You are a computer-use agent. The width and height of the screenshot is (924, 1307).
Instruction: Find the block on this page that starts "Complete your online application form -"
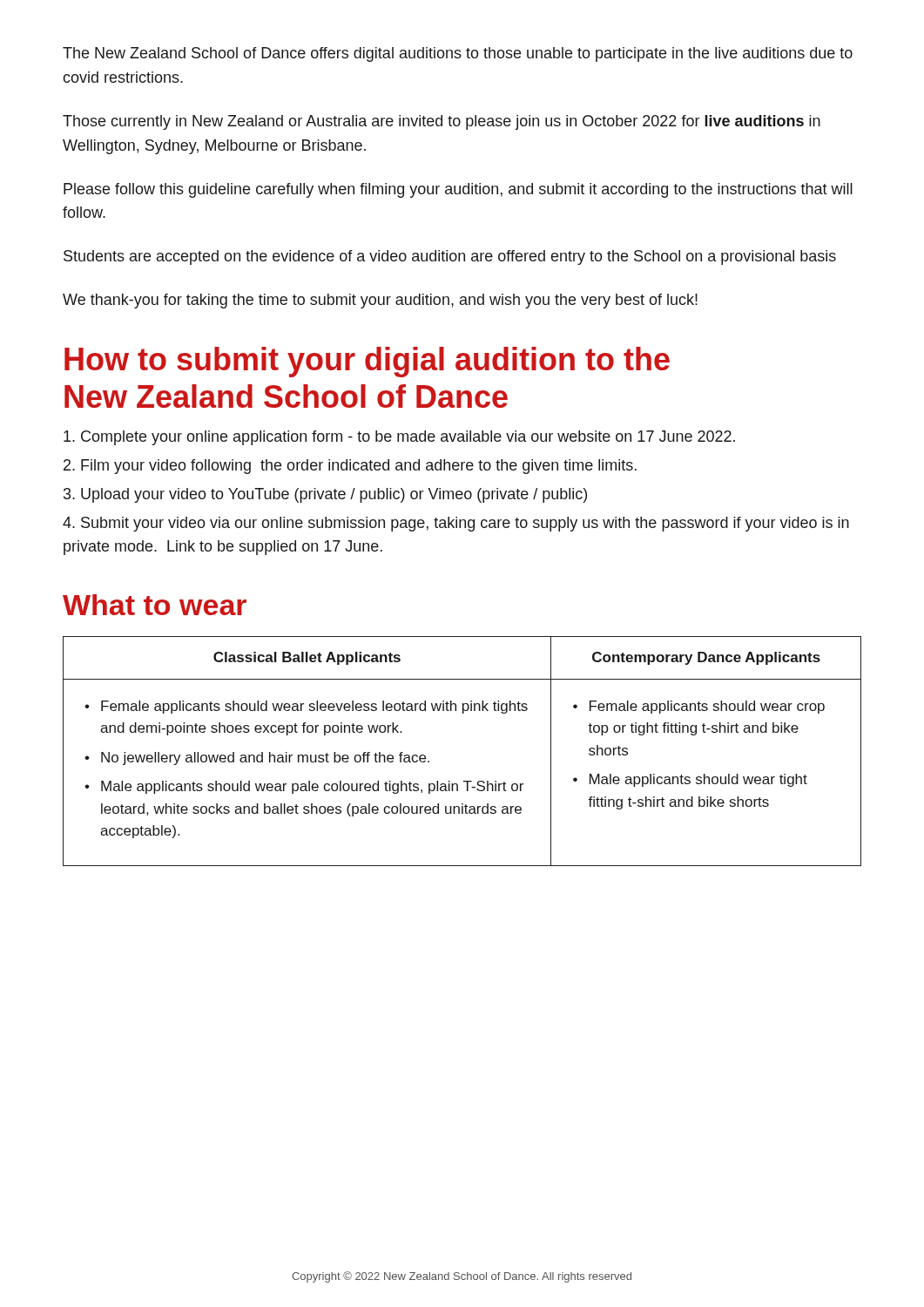coord(400,436)
